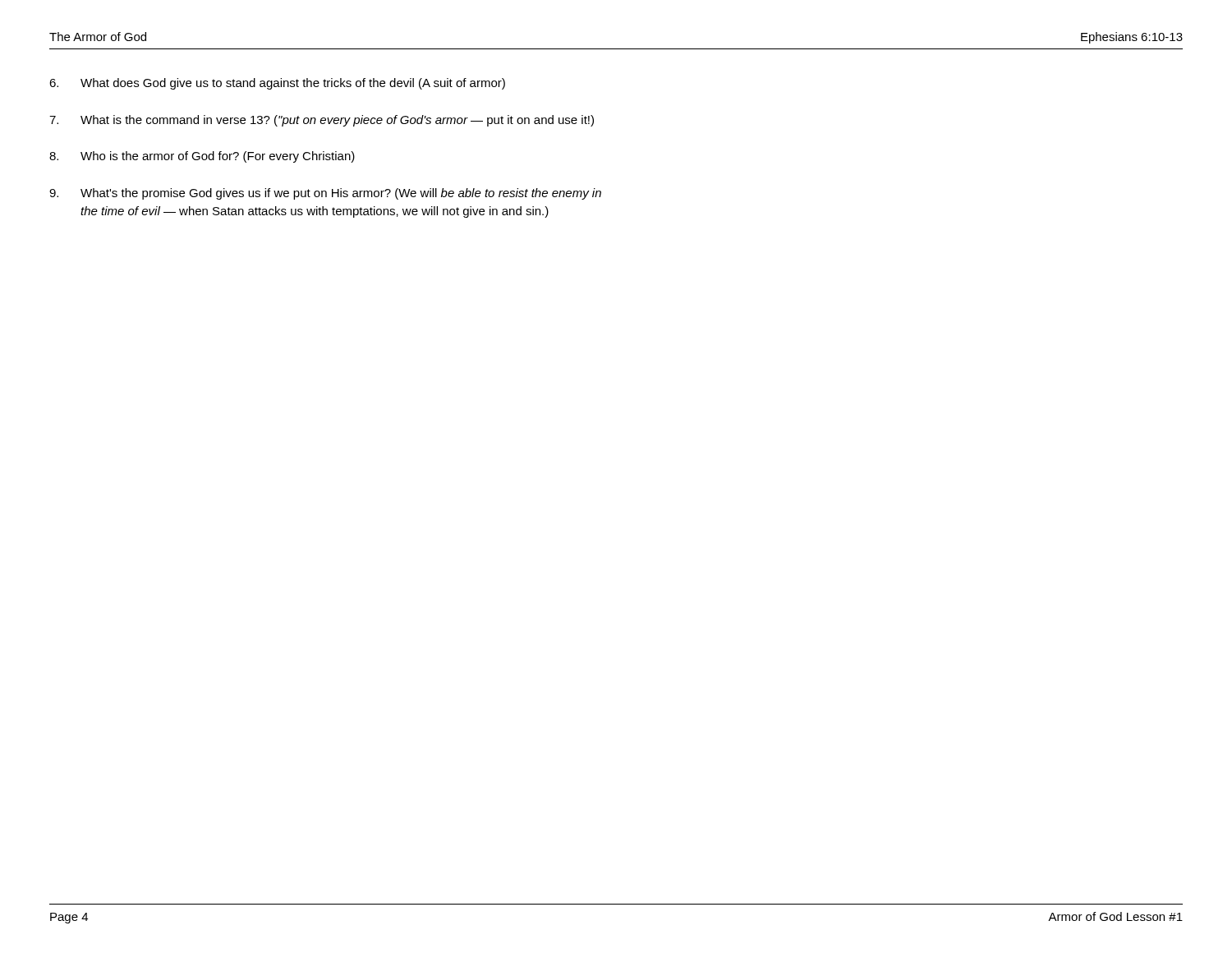The width and height of the screenshot is (1232, 953).
Task: Find the block on this page that starts "6. What does God give us to"
Action: click(333, 83)
